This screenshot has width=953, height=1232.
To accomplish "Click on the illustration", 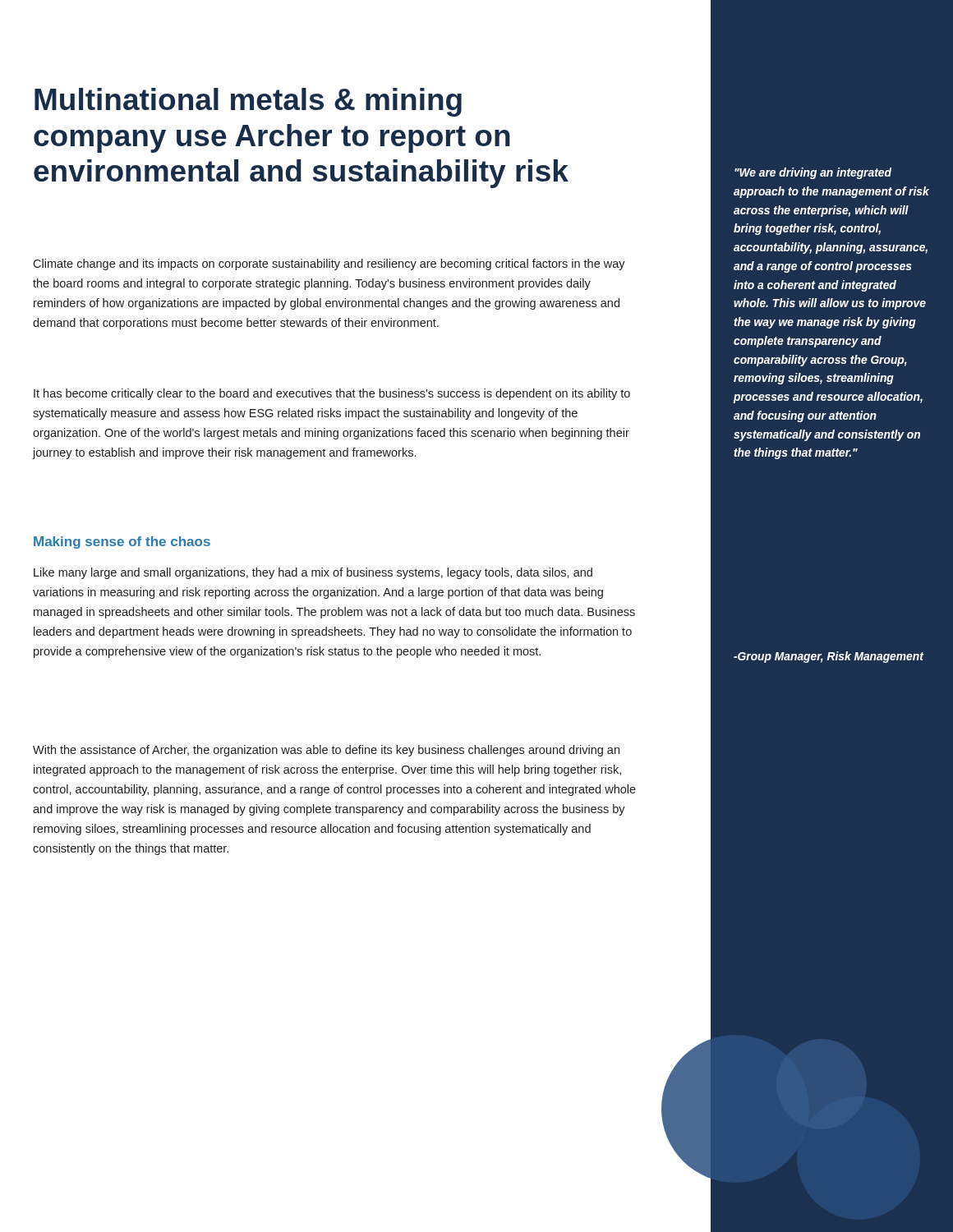I will pyautogui.click(x=807, y=1101).
